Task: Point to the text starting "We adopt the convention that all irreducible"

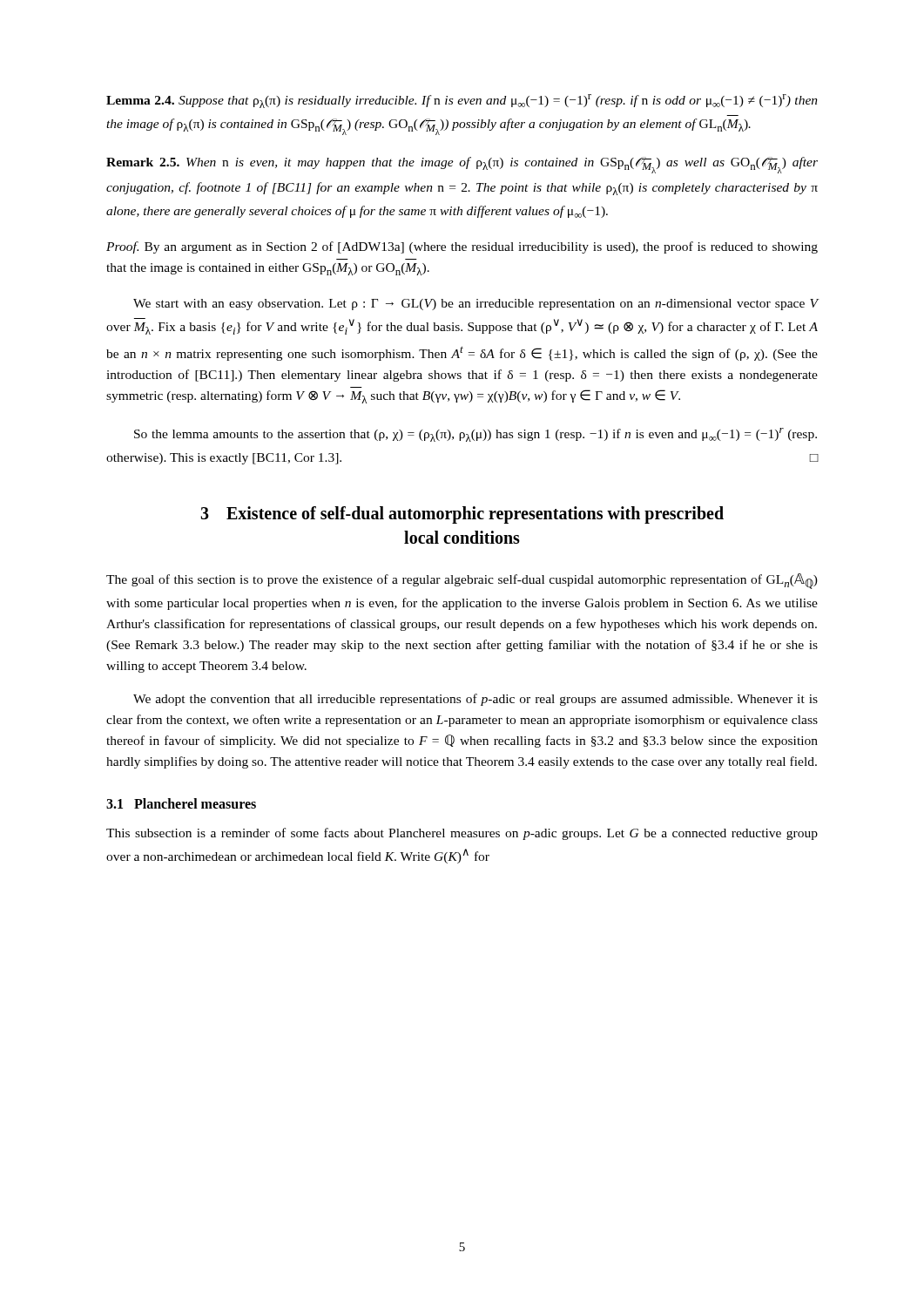Action: click(x=462, y=730)
